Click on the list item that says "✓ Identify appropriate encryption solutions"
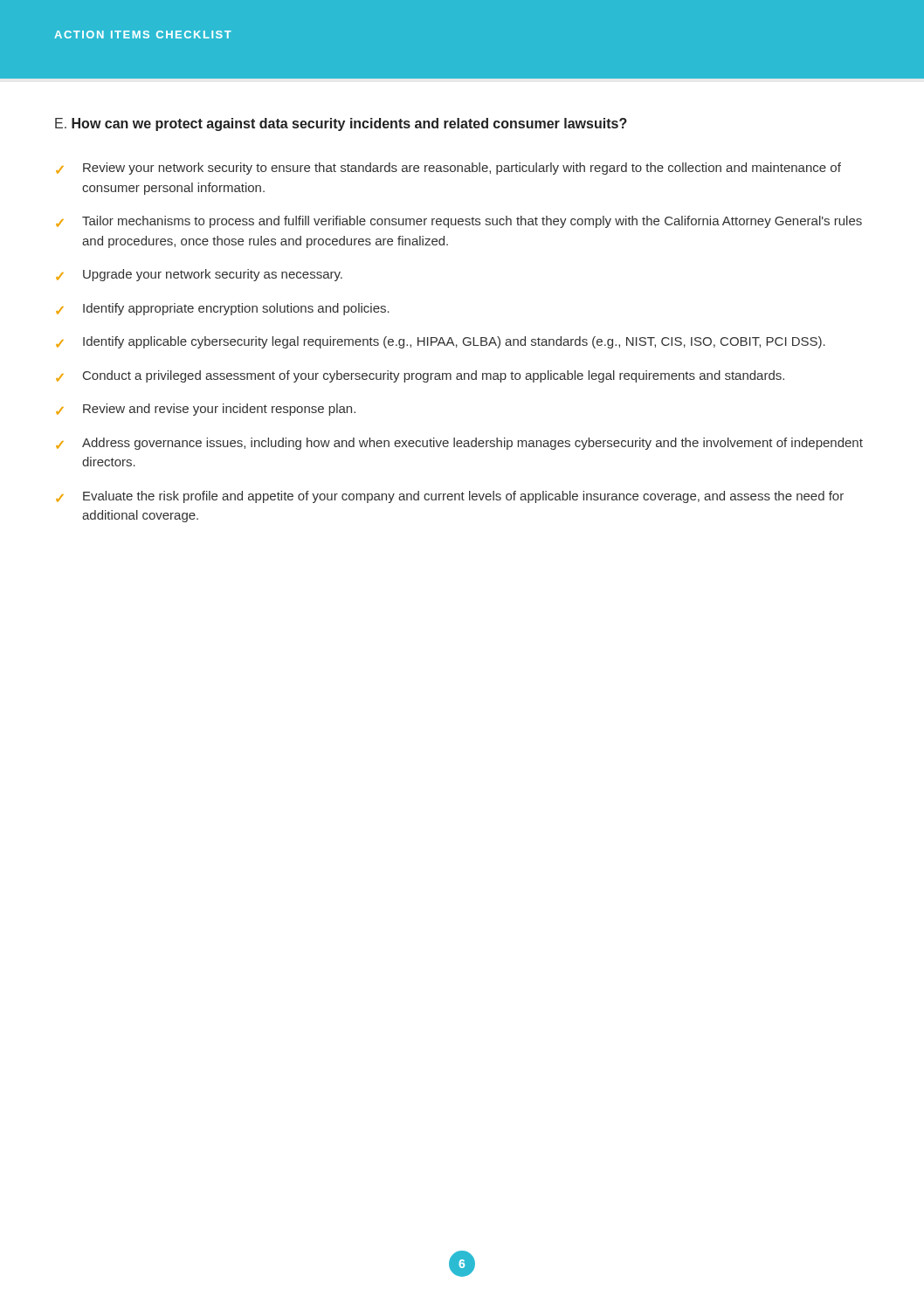Image resolution: width=924 pixels, height=1310 pixels. pos(222,309)
